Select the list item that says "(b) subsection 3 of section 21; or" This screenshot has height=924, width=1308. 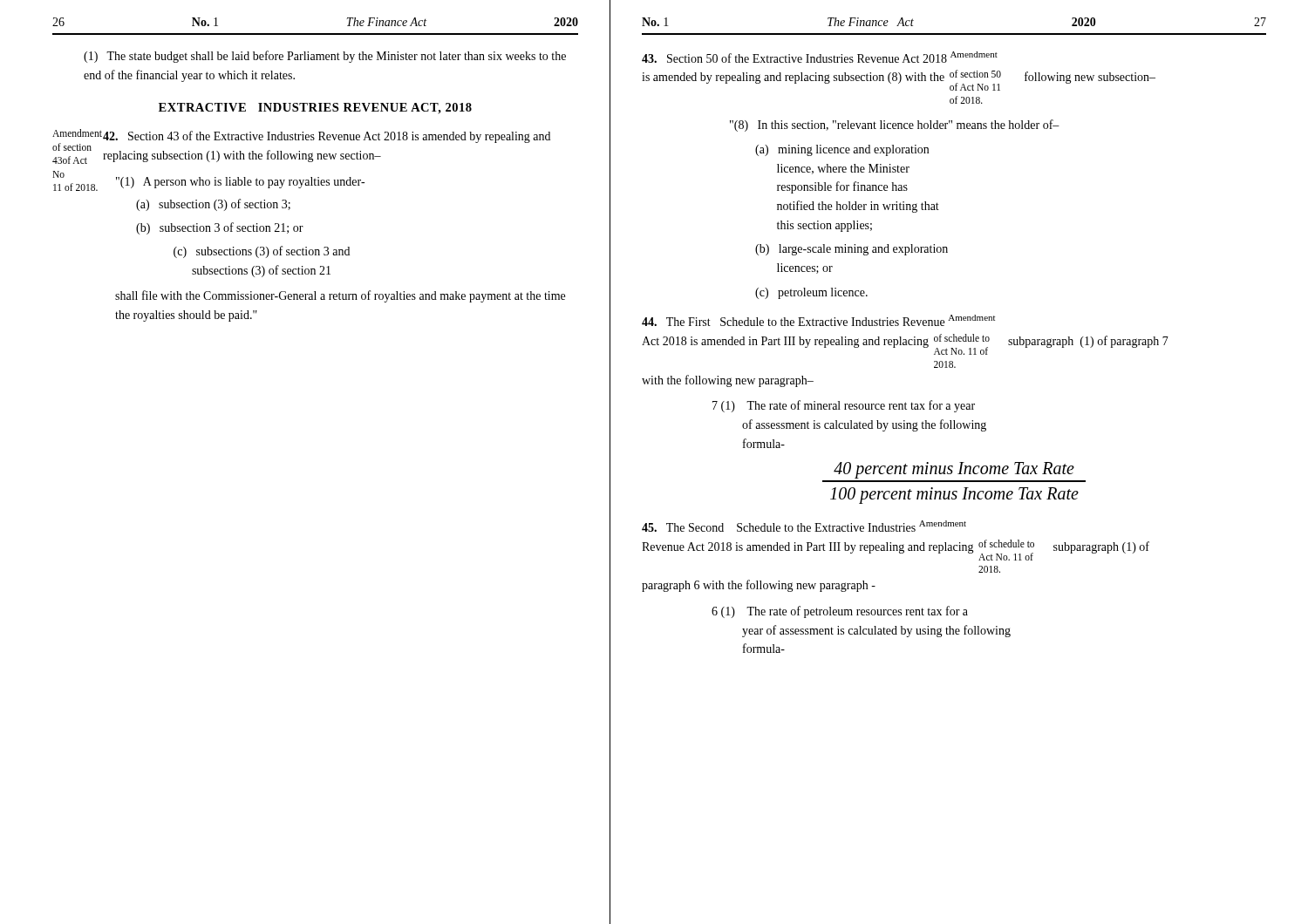[219, 228]
